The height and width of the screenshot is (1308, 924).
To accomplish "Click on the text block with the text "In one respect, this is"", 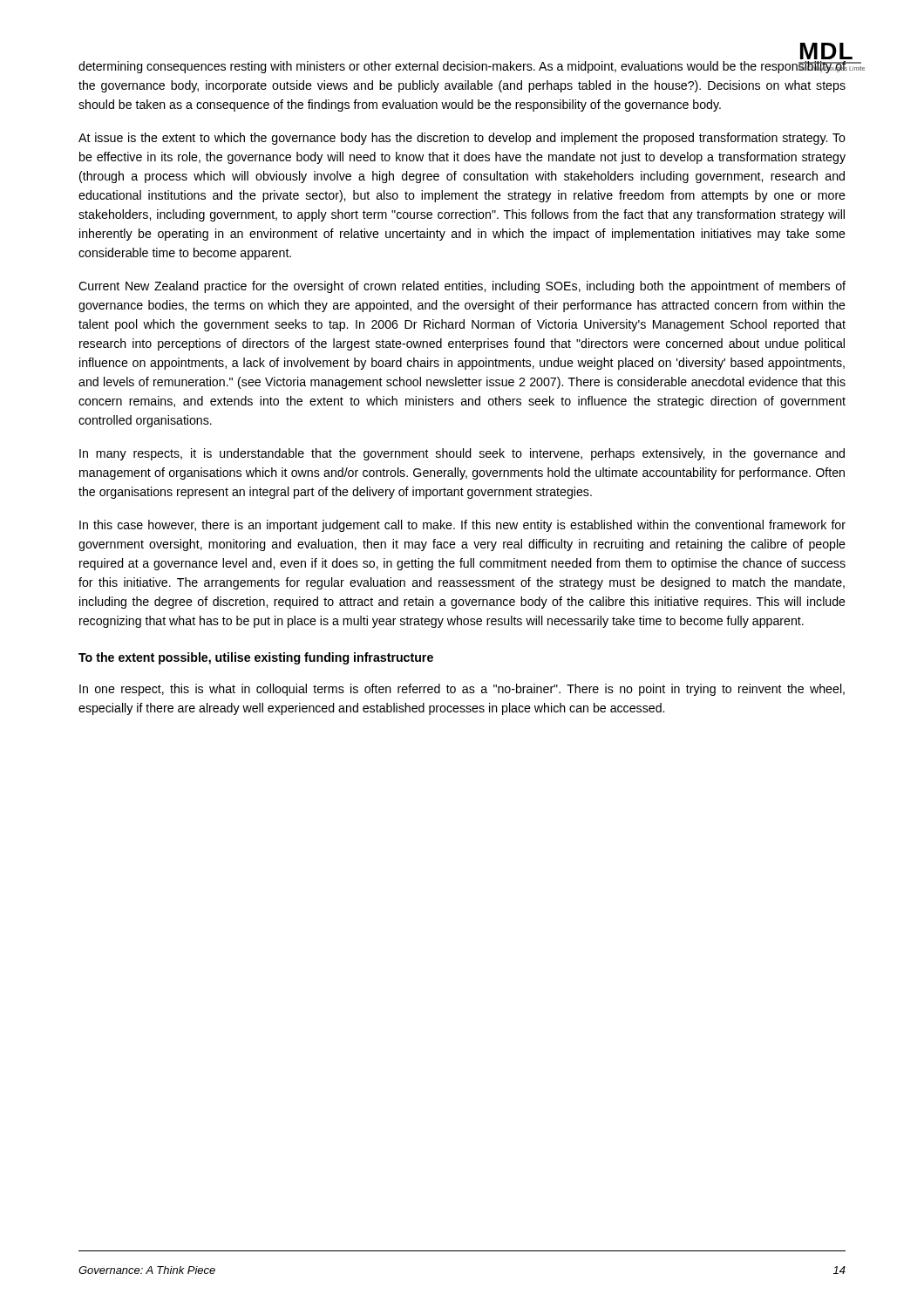I will [x=462, y=698].
